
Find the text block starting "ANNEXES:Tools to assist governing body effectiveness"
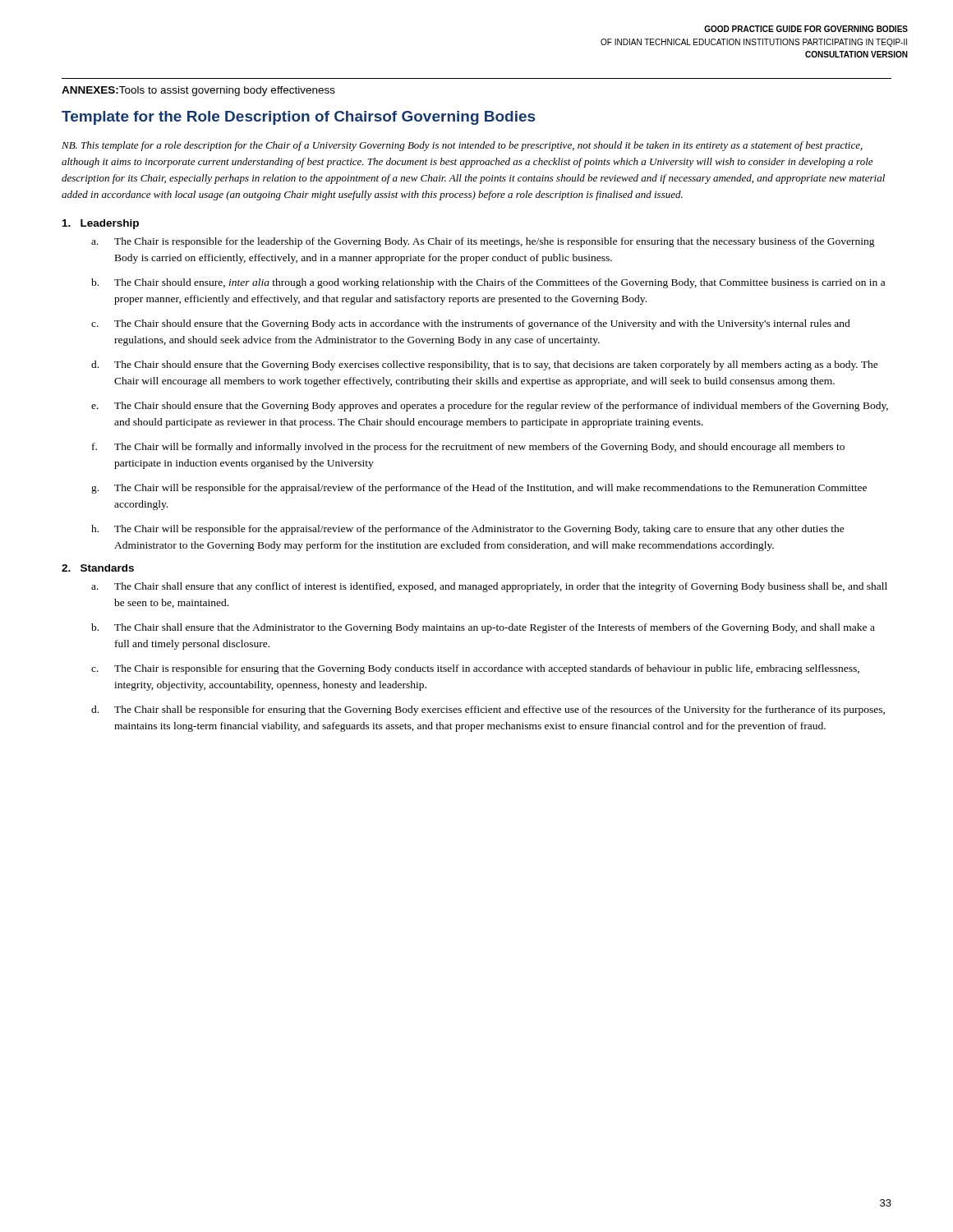(x=198, y=90)
